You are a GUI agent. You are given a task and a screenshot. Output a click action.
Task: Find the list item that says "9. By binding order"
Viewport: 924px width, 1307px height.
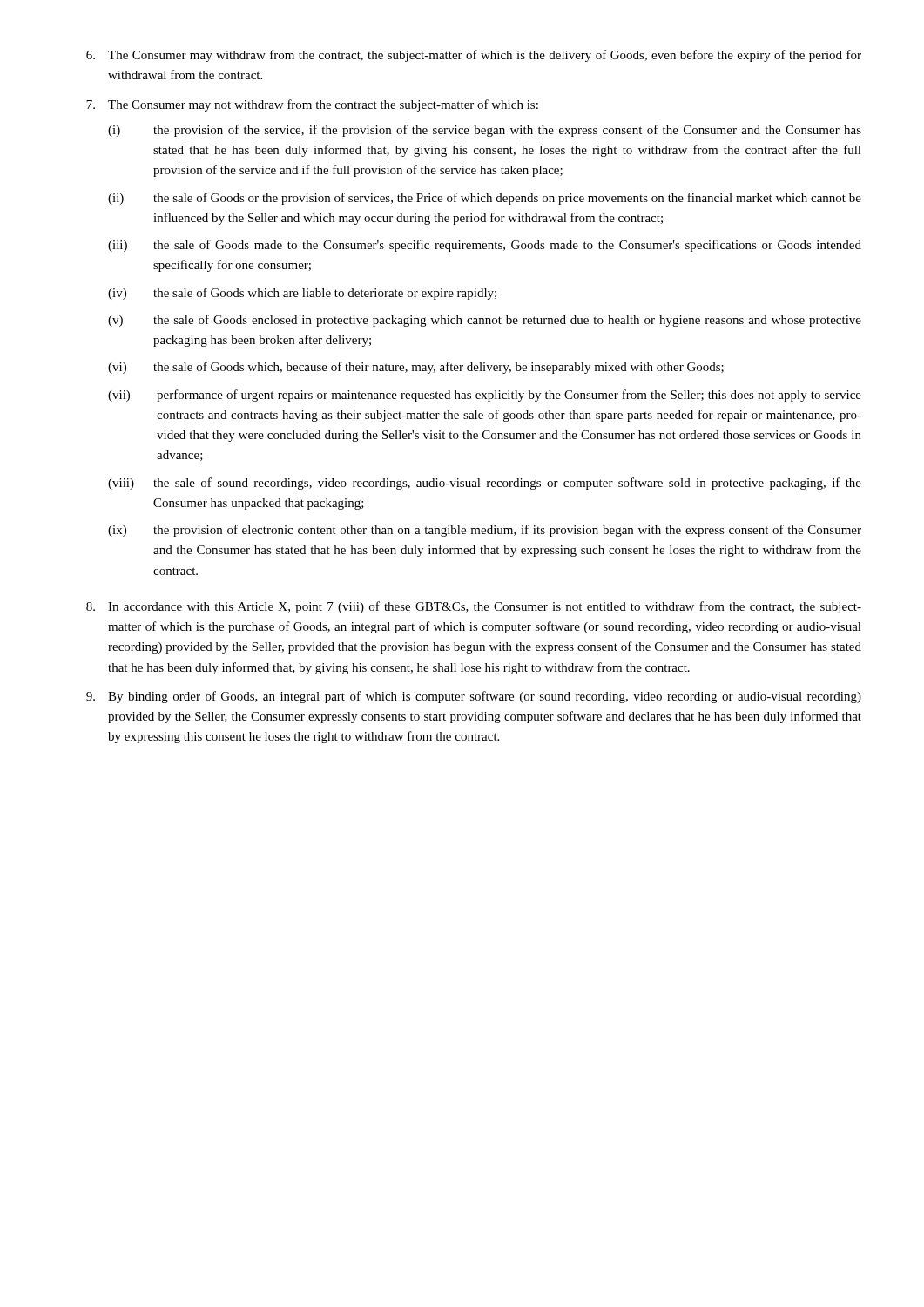coord(462,717)
